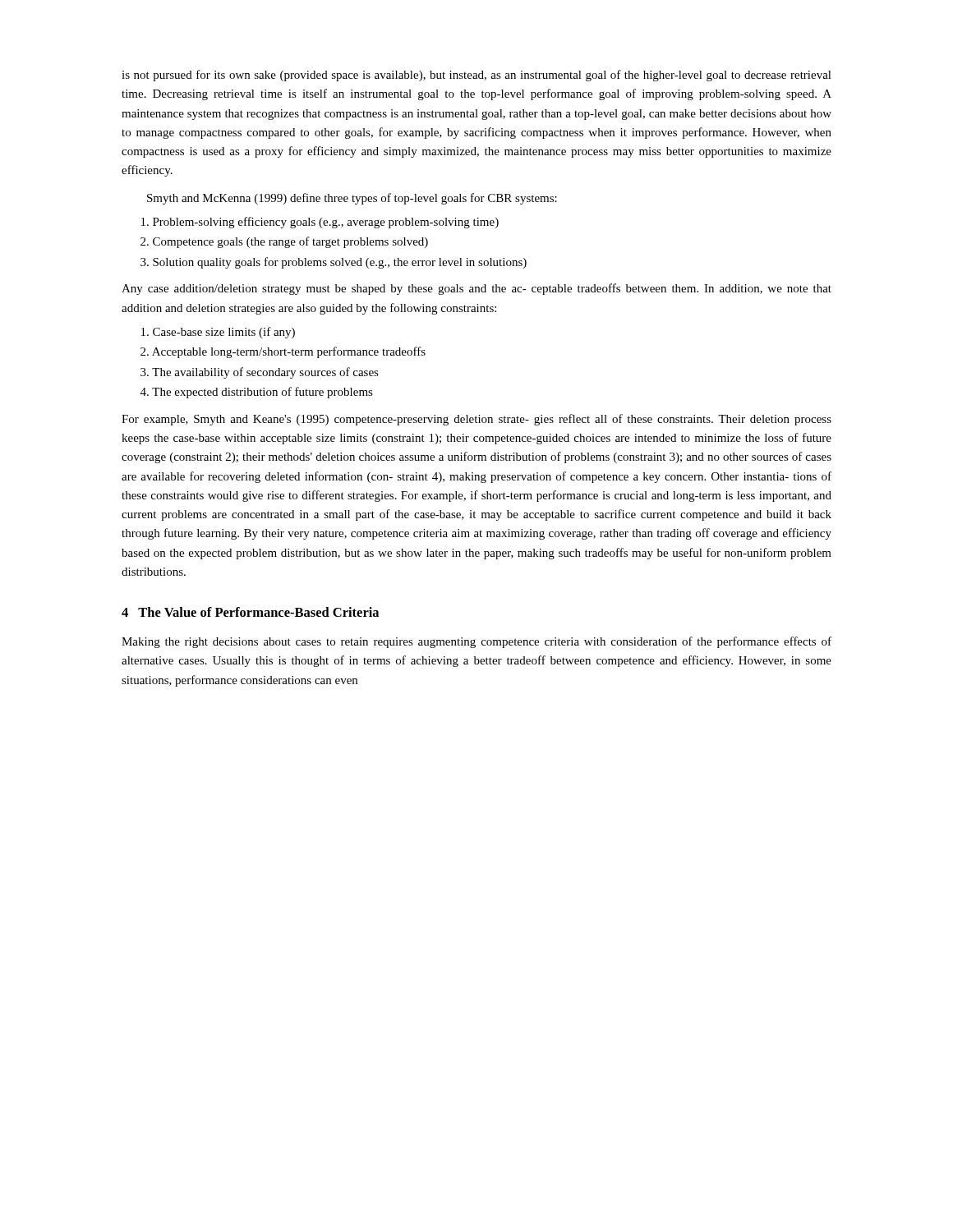Navigate to the passage starting "Making the right decisions about cases to"
Viewport: 953px width, 1232px height.
[476, 661]
